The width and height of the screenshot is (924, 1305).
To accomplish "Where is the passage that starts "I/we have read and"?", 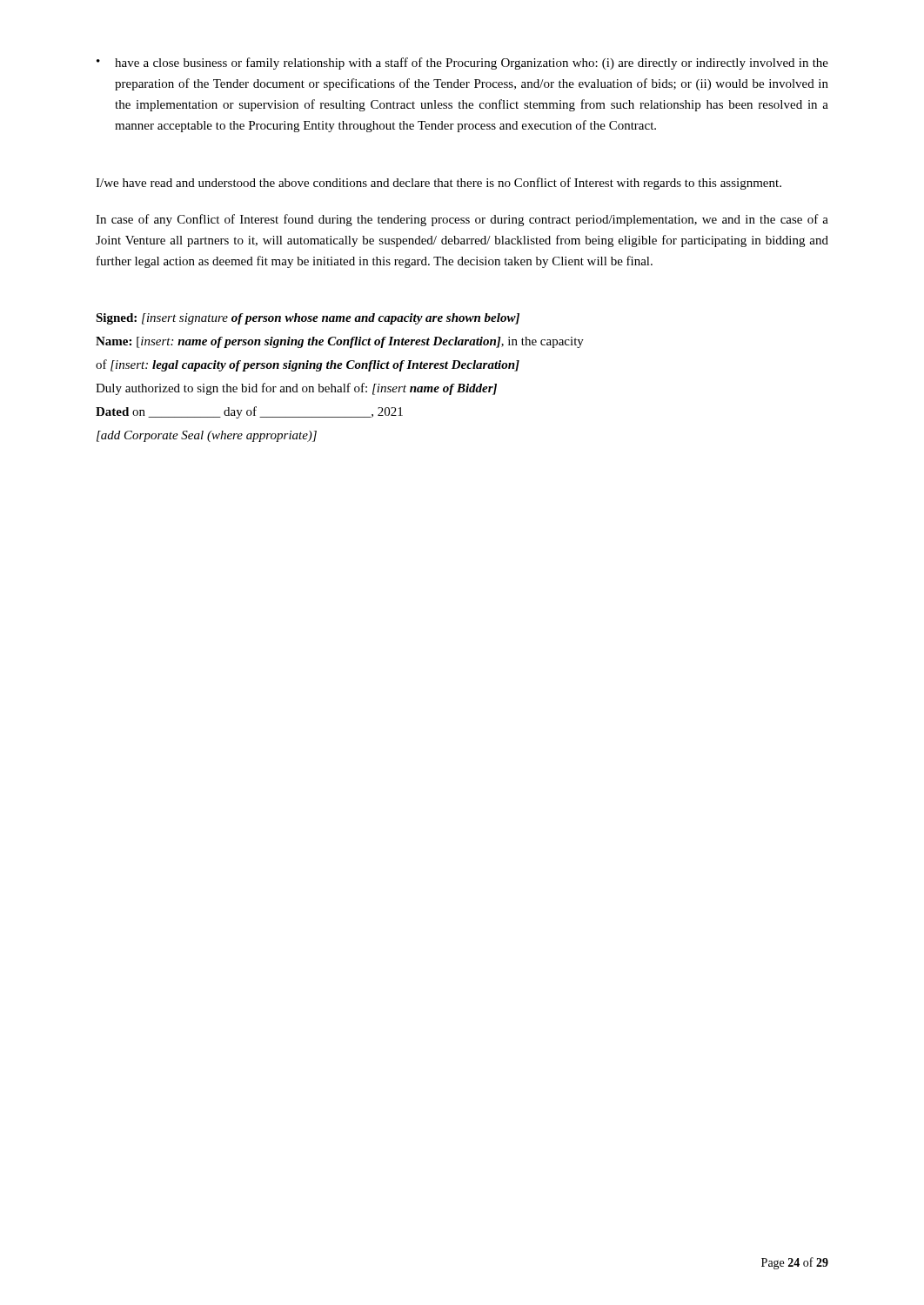I will click(x=439, y=183).
